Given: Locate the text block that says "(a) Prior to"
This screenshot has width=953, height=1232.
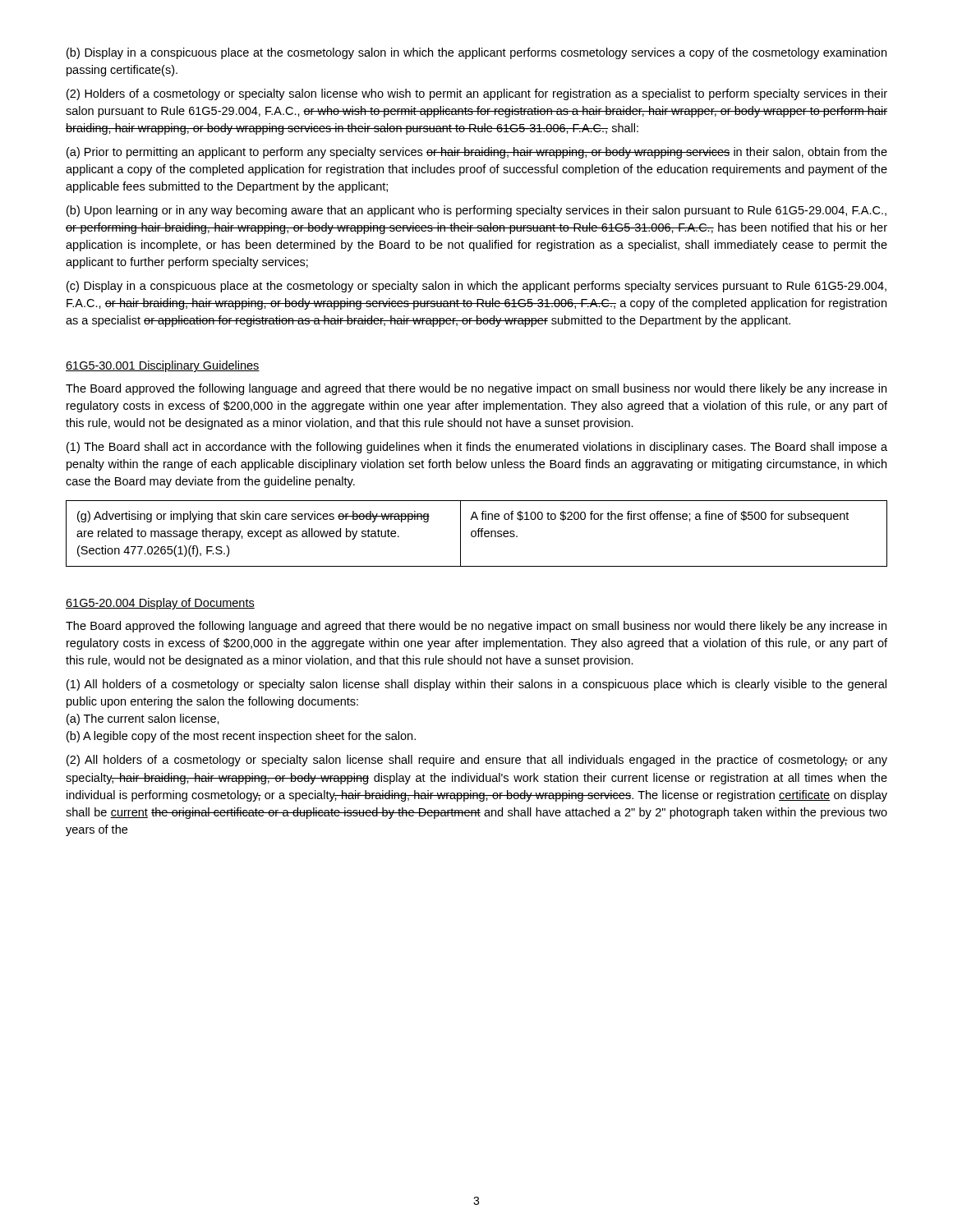Looking at the screenshot, I should (x=476, y=169).
